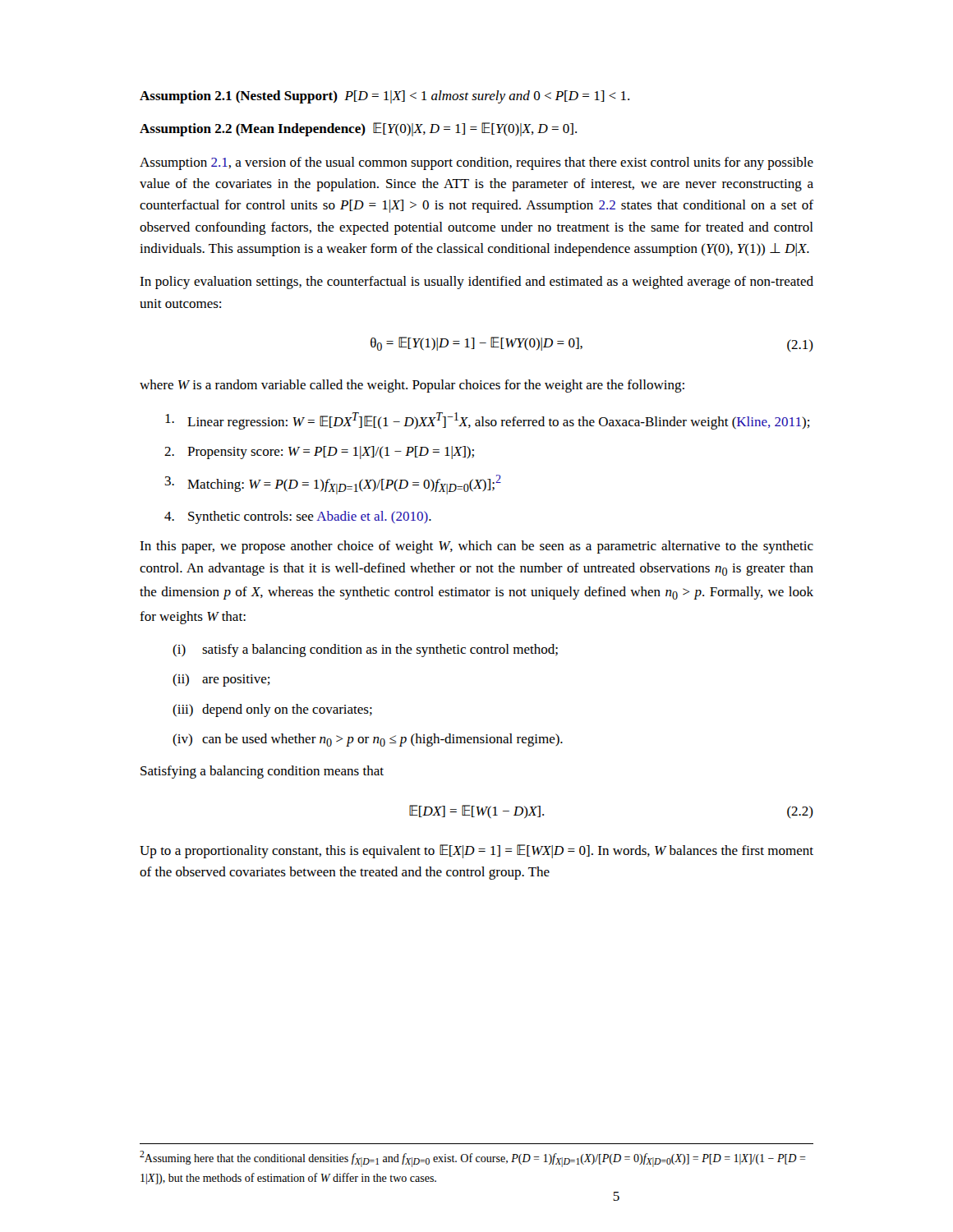Viewport: 953px width, 1232px height.
Task: Click the passage that begins "In policy evaluation"
Action: coord(476,292)
